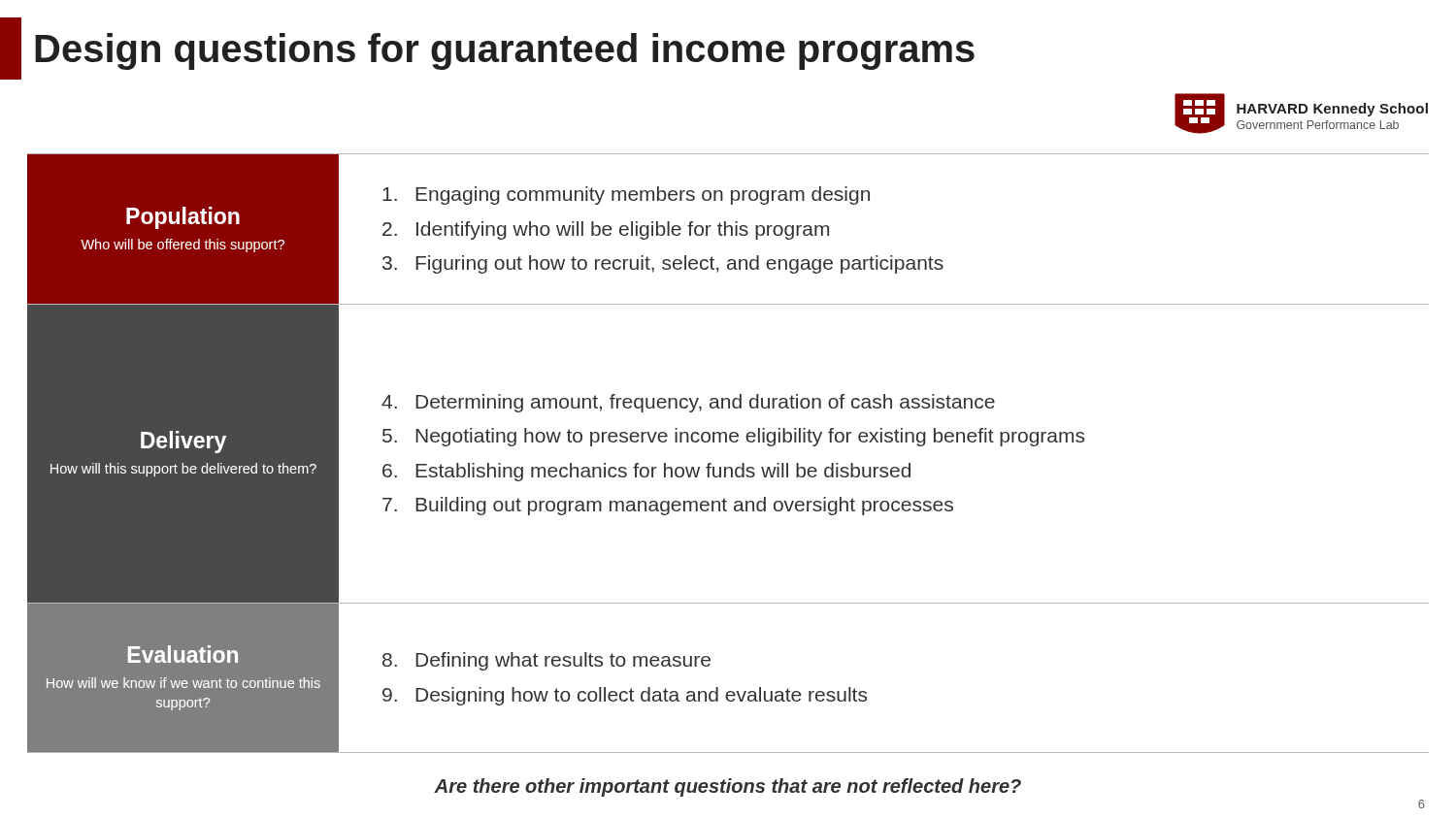1456x819 pixels.
Task: Find the passage starting "Are there other important questions"
Action: tap(728, 786)
